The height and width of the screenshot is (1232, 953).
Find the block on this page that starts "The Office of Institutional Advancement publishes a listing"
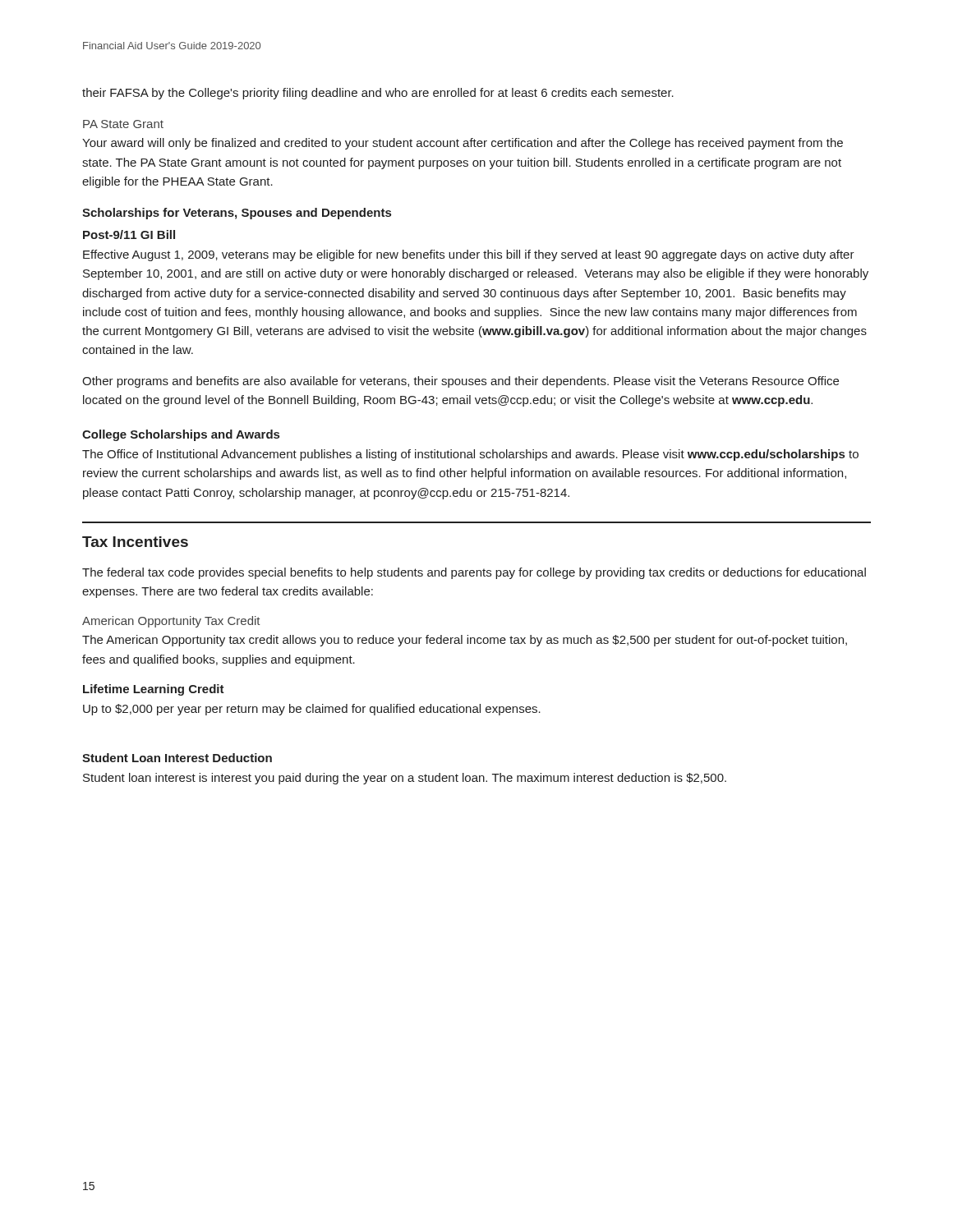[x=471, y=473]
